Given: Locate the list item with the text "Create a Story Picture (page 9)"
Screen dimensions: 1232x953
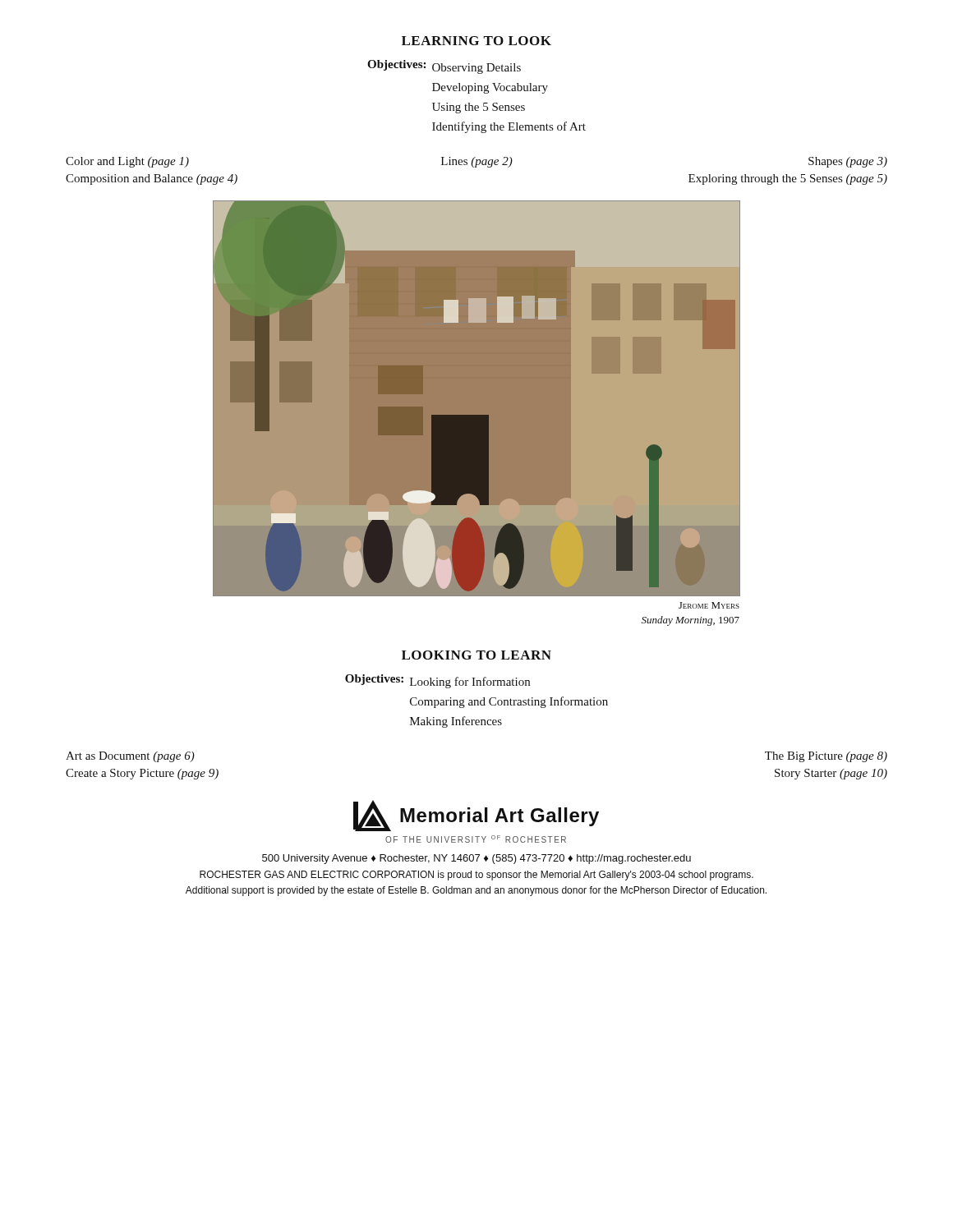Looking at the screenshot, I should click(x=142, y=773).
